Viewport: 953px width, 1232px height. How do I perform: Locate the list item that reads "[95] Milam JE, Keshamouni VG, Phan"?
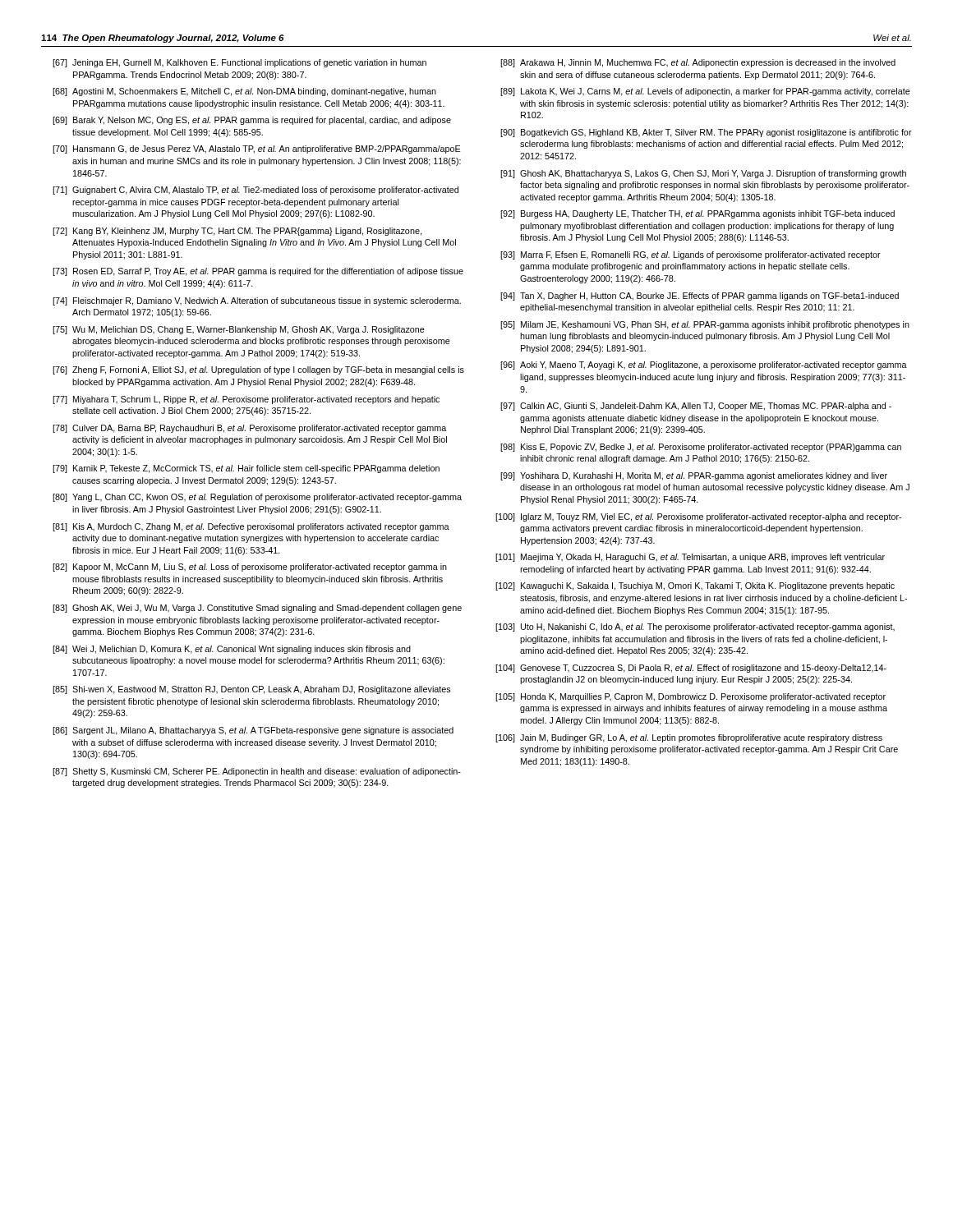700,336
